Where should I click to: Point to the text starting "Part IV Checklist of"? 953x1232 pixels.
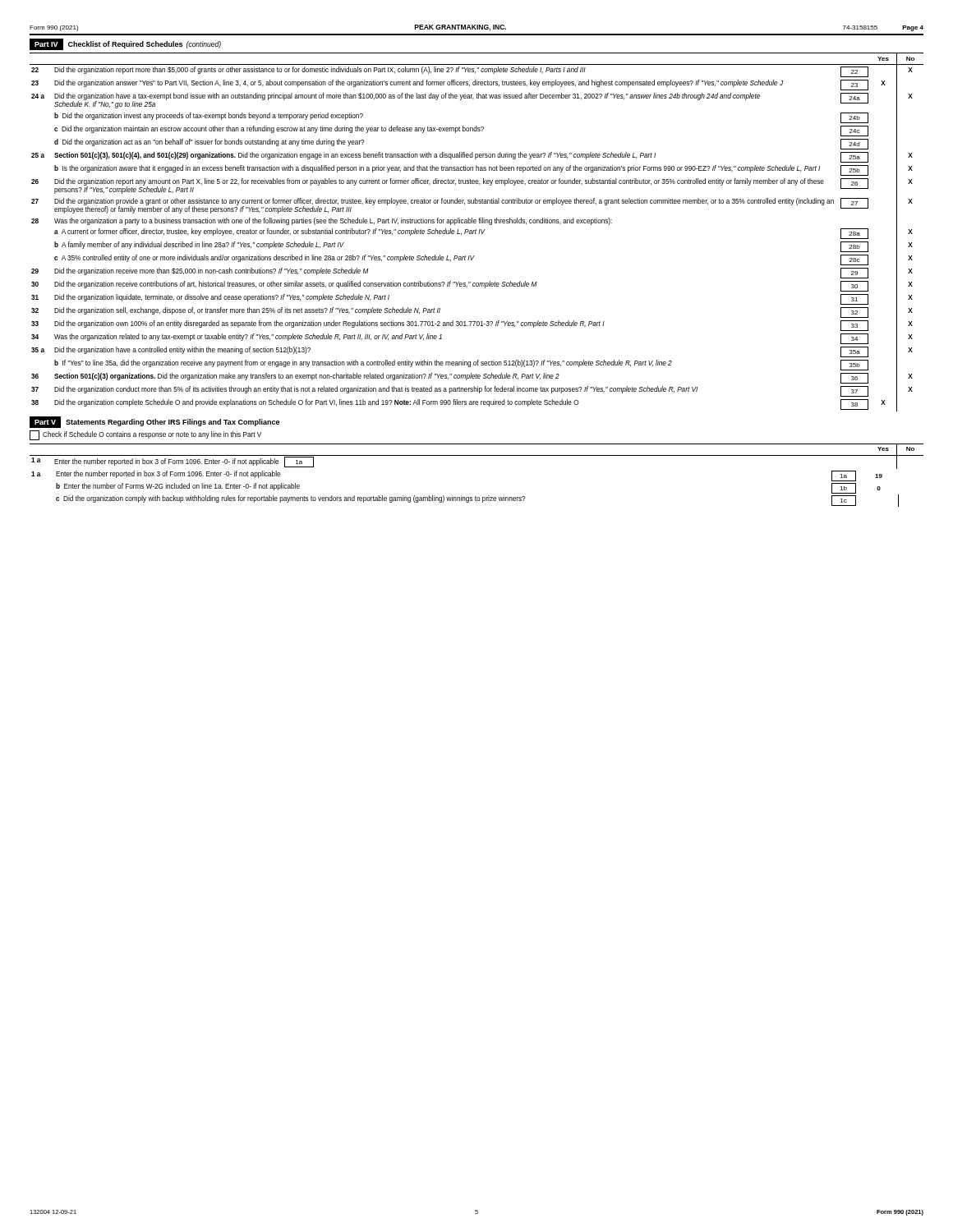pos(125,44)
